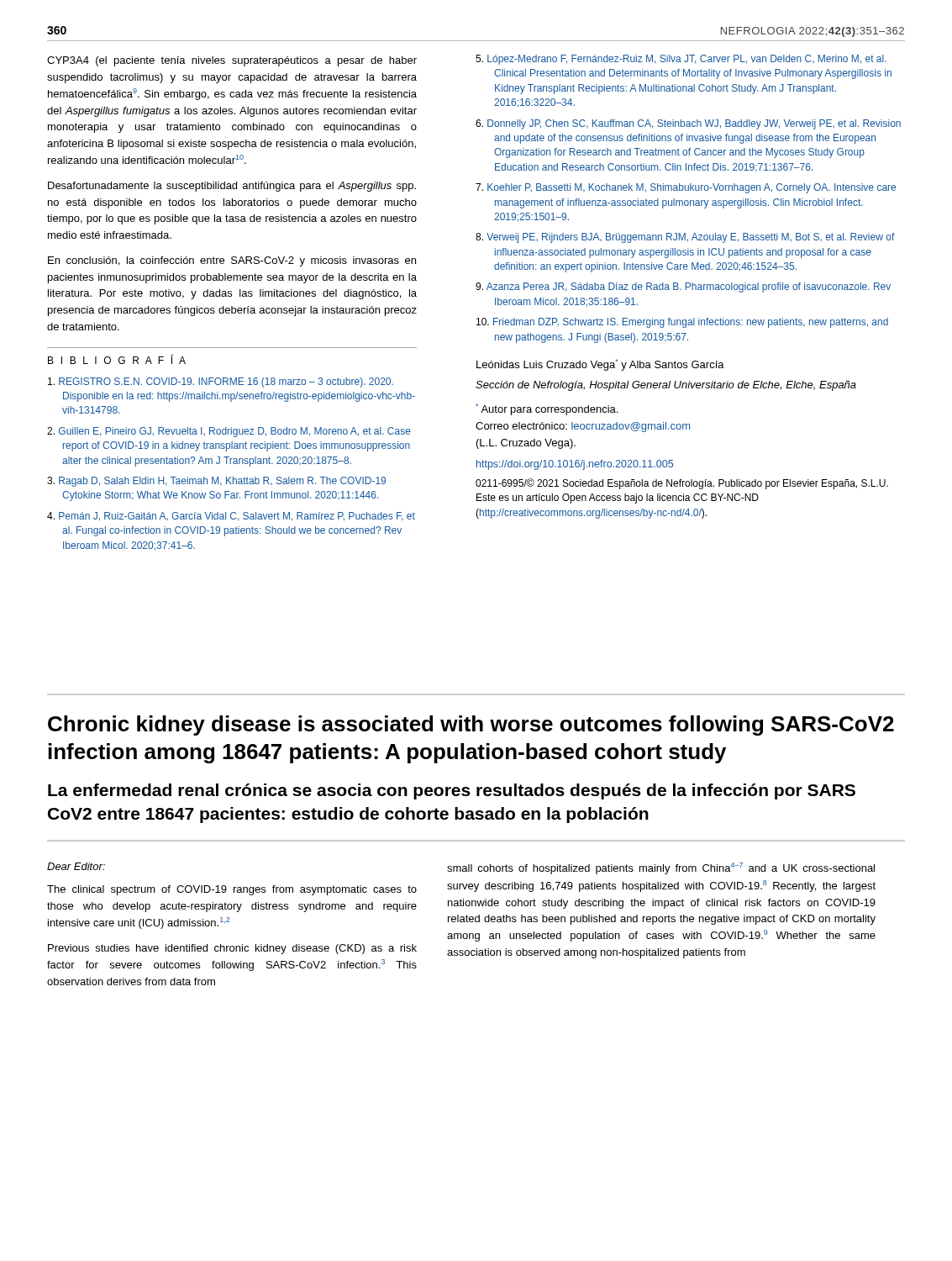952x1261 pixels.
Task: Select the element starting "Chronic kidney disease is"
Action: pyautogui.click(x=471, y=737)
